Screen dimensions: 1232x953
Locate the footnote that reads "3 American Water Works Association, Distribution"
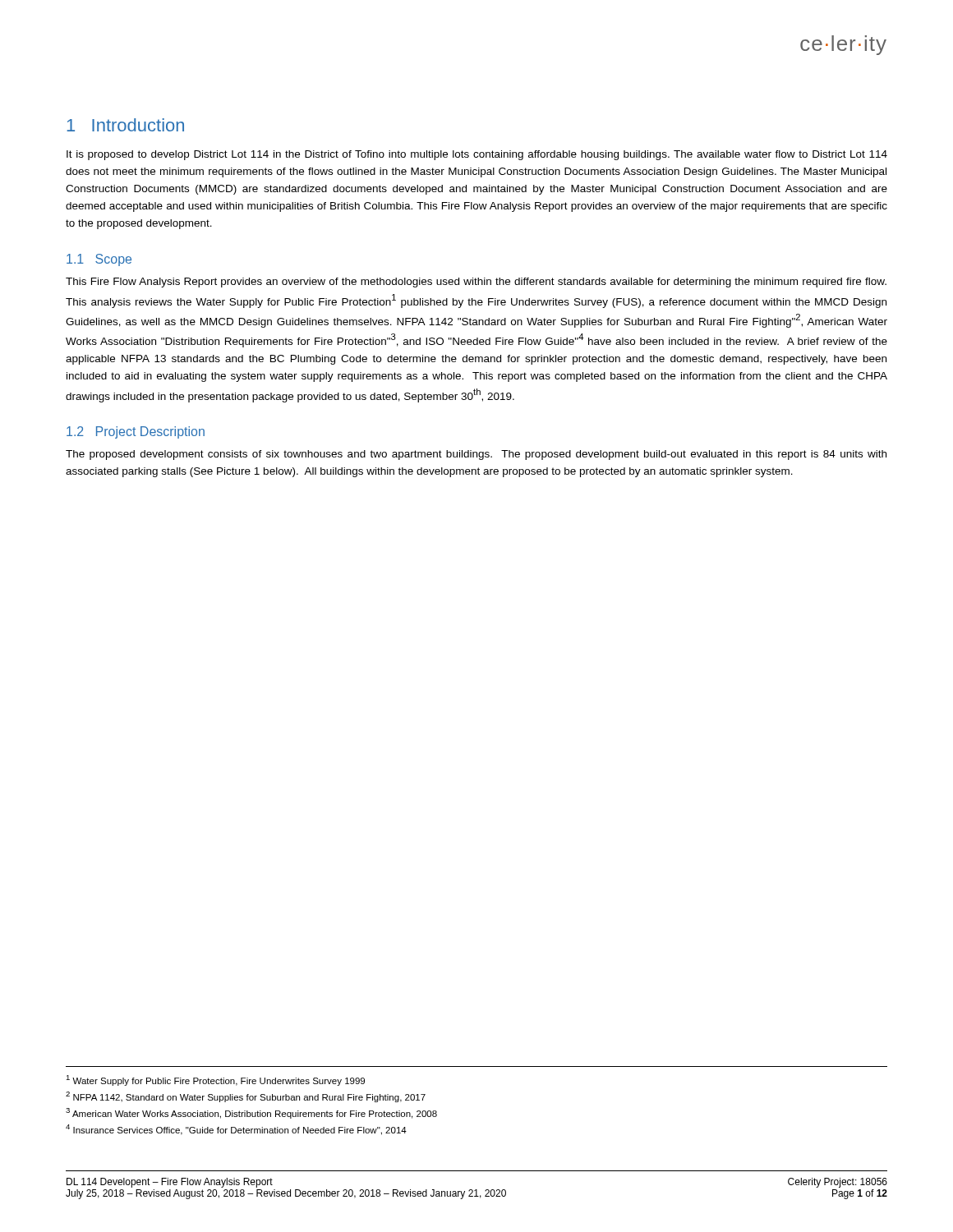pos(251,1113)
